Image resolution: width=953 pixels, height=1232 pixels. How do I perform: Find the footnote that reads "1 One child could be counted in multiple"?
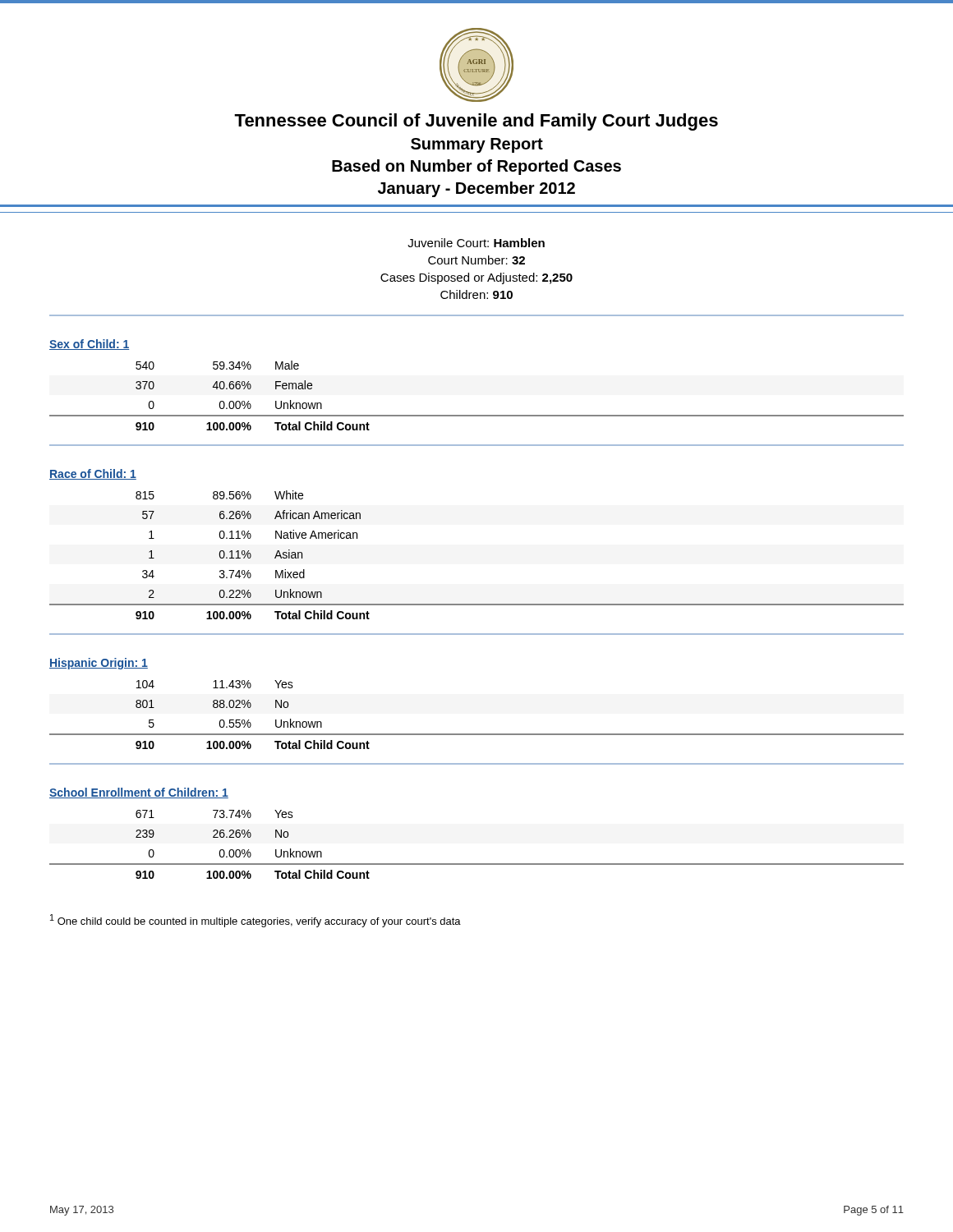point(255,920)
